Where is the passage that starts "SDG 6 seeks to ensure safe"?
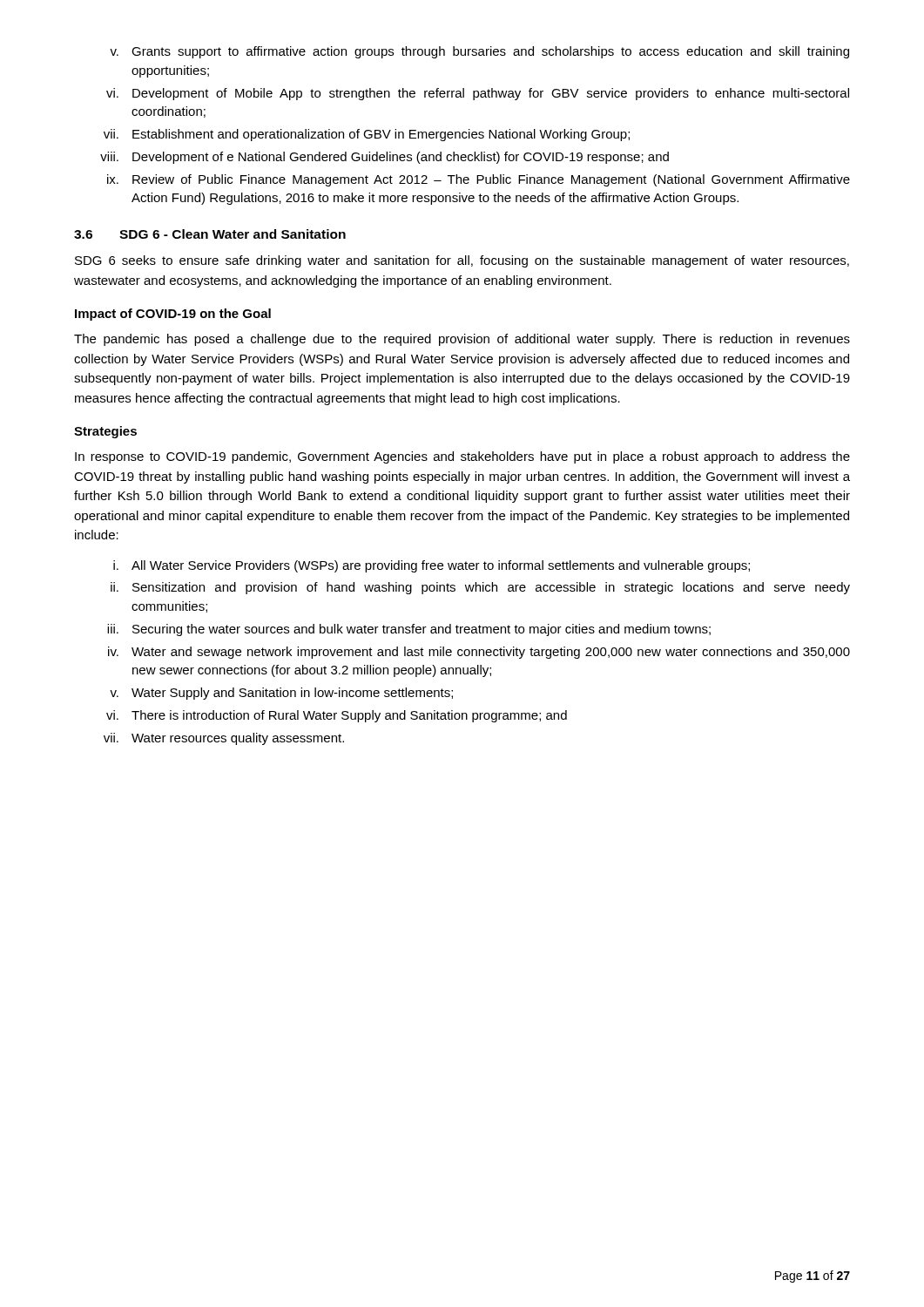This screenshot has height=1307, width=924. click(x=462, y=270)
